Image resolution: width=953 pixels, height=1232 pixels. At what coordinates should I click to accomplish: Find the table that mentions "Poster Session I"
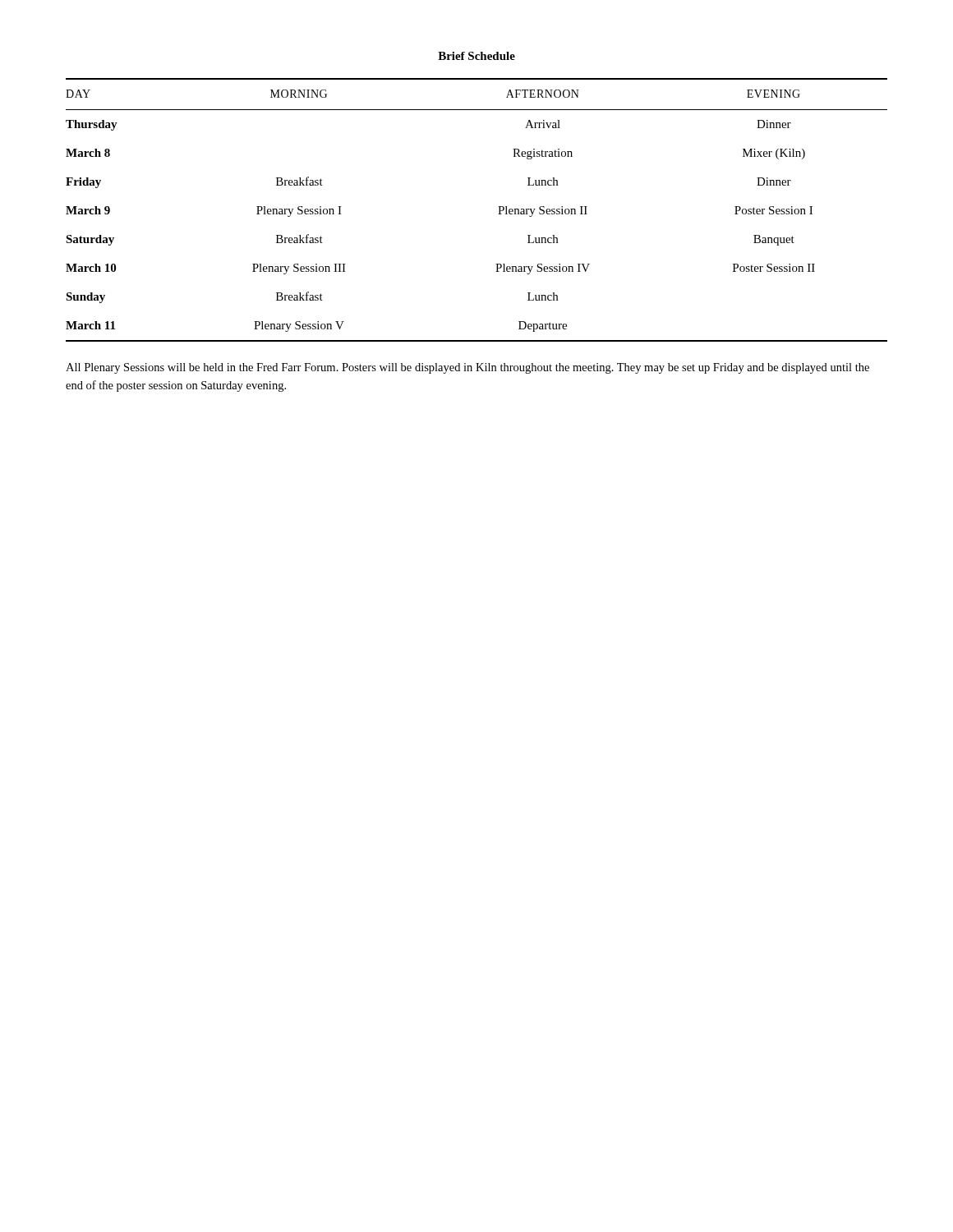tap(476, 210)
